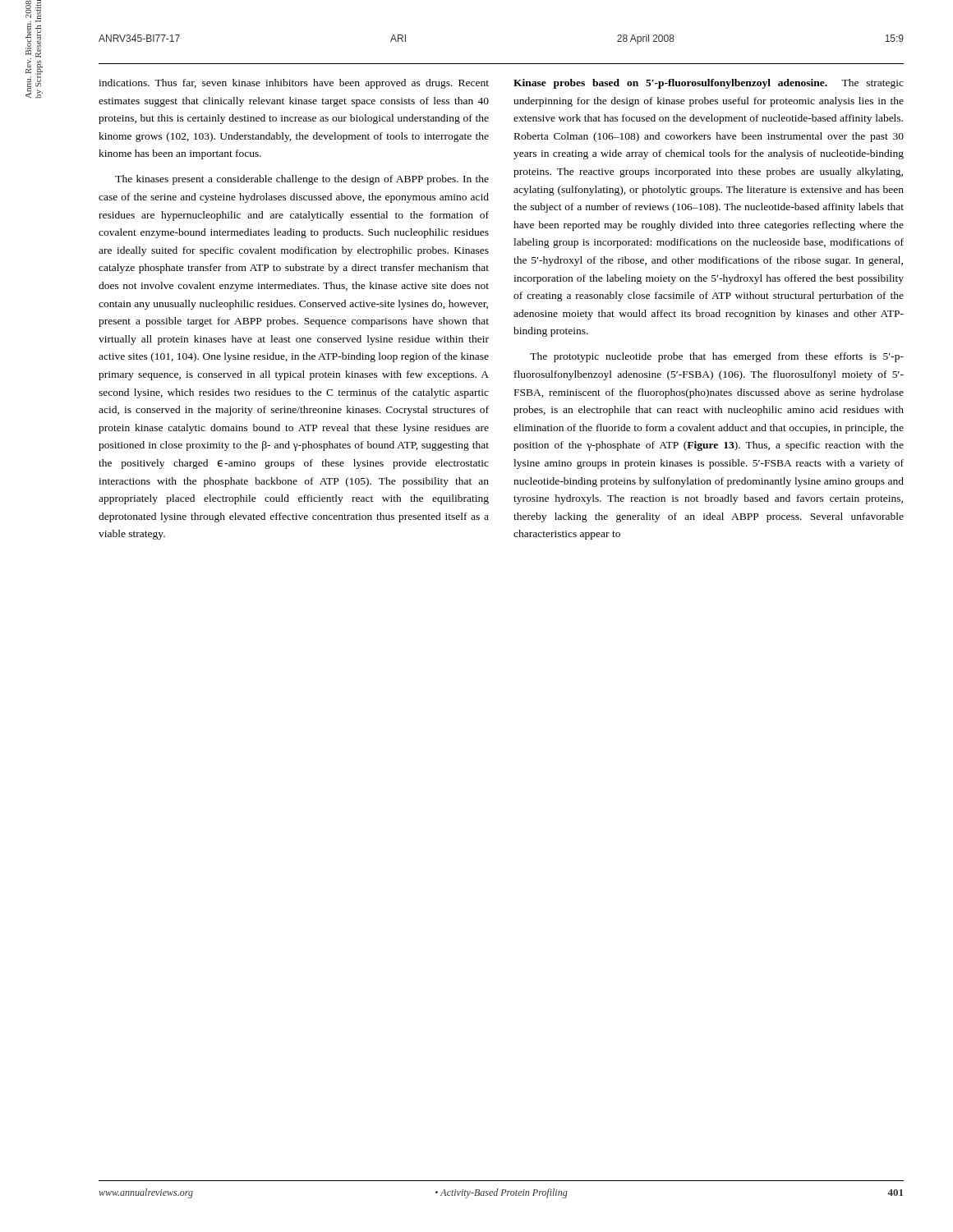Find the text block that says "indications. Thus far, seven"
This screenshot has width=953, height=1232.
pyautogui.click(x=294, y=308)
